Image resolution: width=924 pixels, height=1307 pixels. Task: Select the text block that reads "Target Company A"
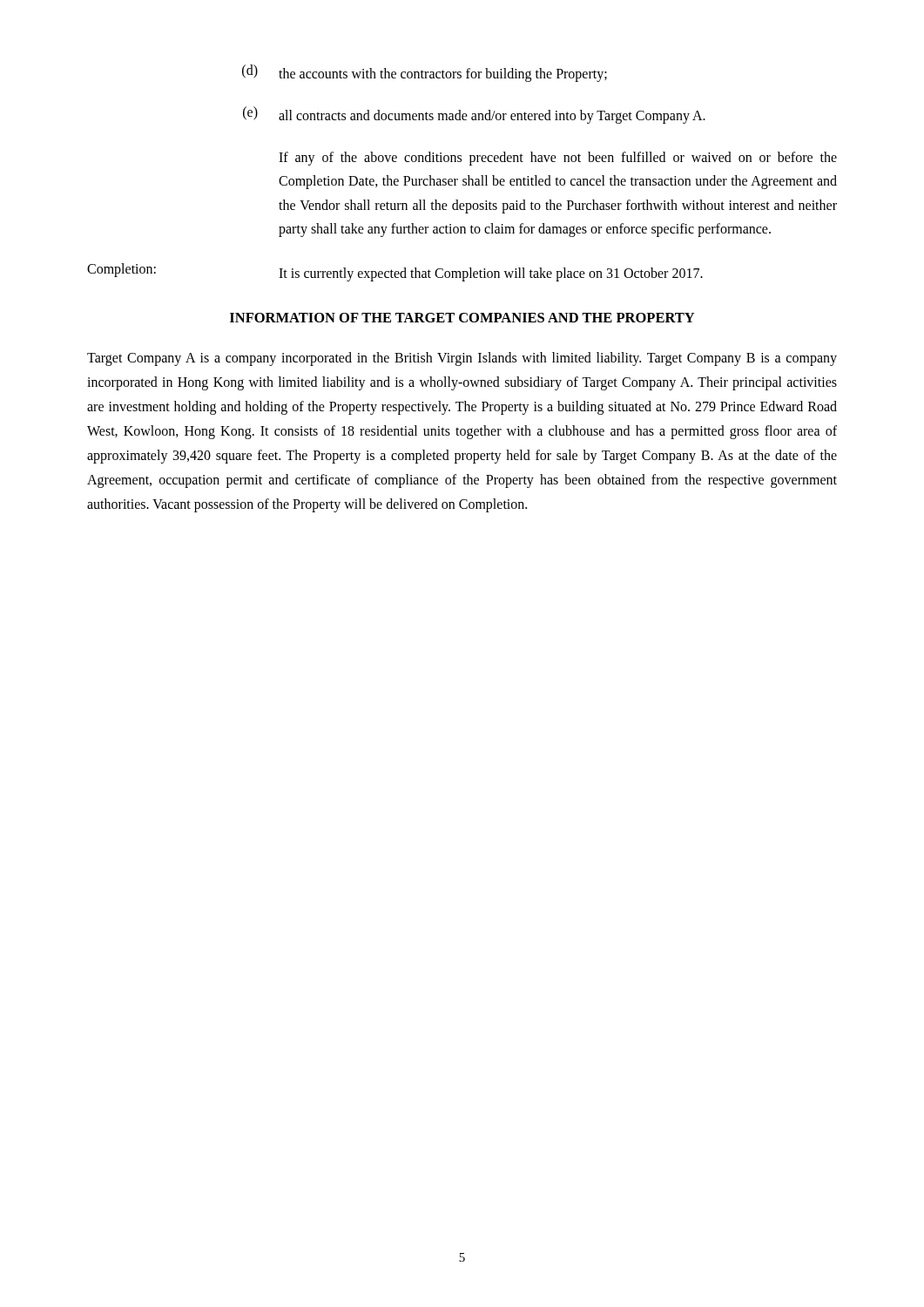pos(462,431)
